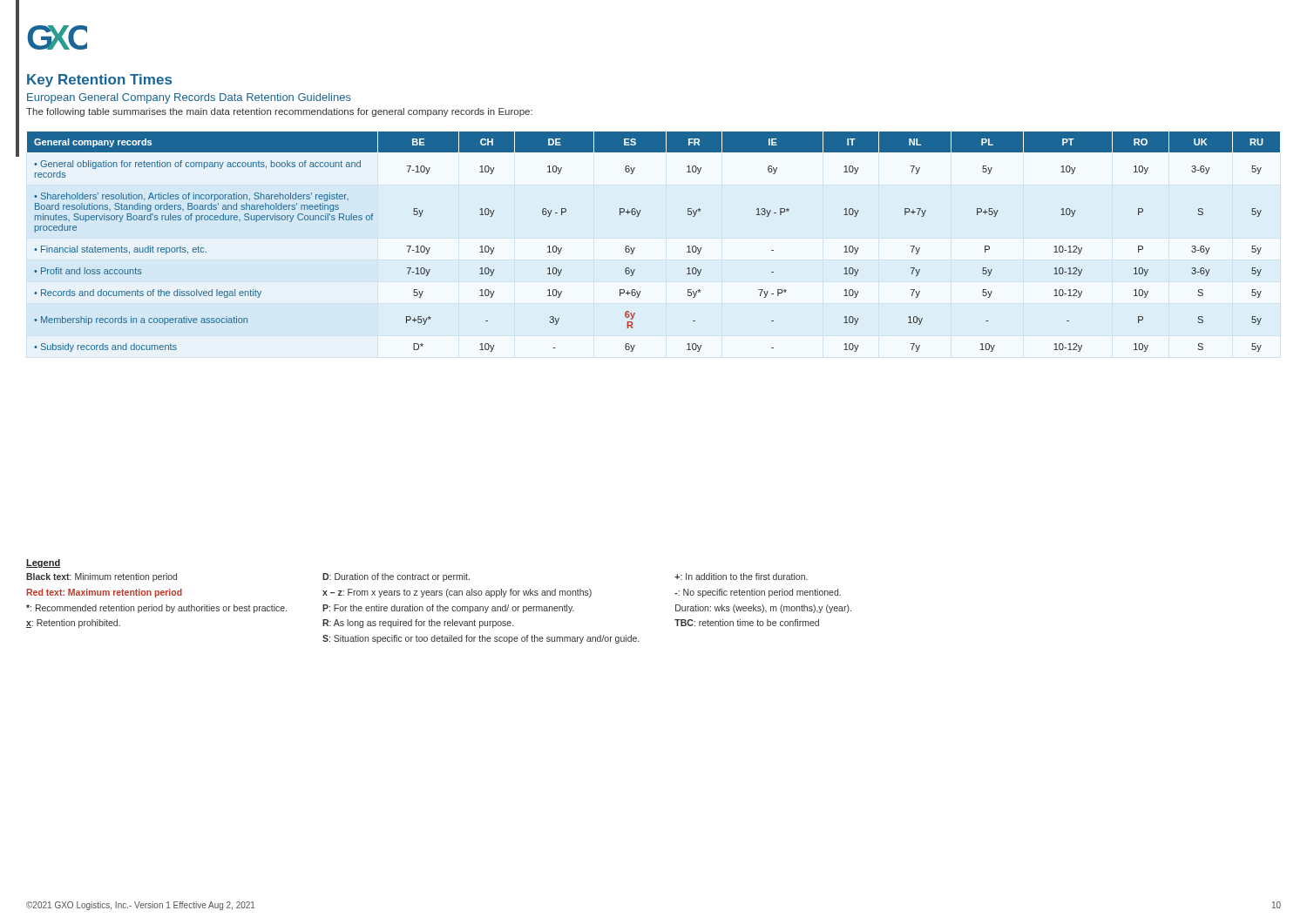Point to the element starting "European General Company Records Data"
This screenshot has height=924, width=1307.
[x=189, y=97]
